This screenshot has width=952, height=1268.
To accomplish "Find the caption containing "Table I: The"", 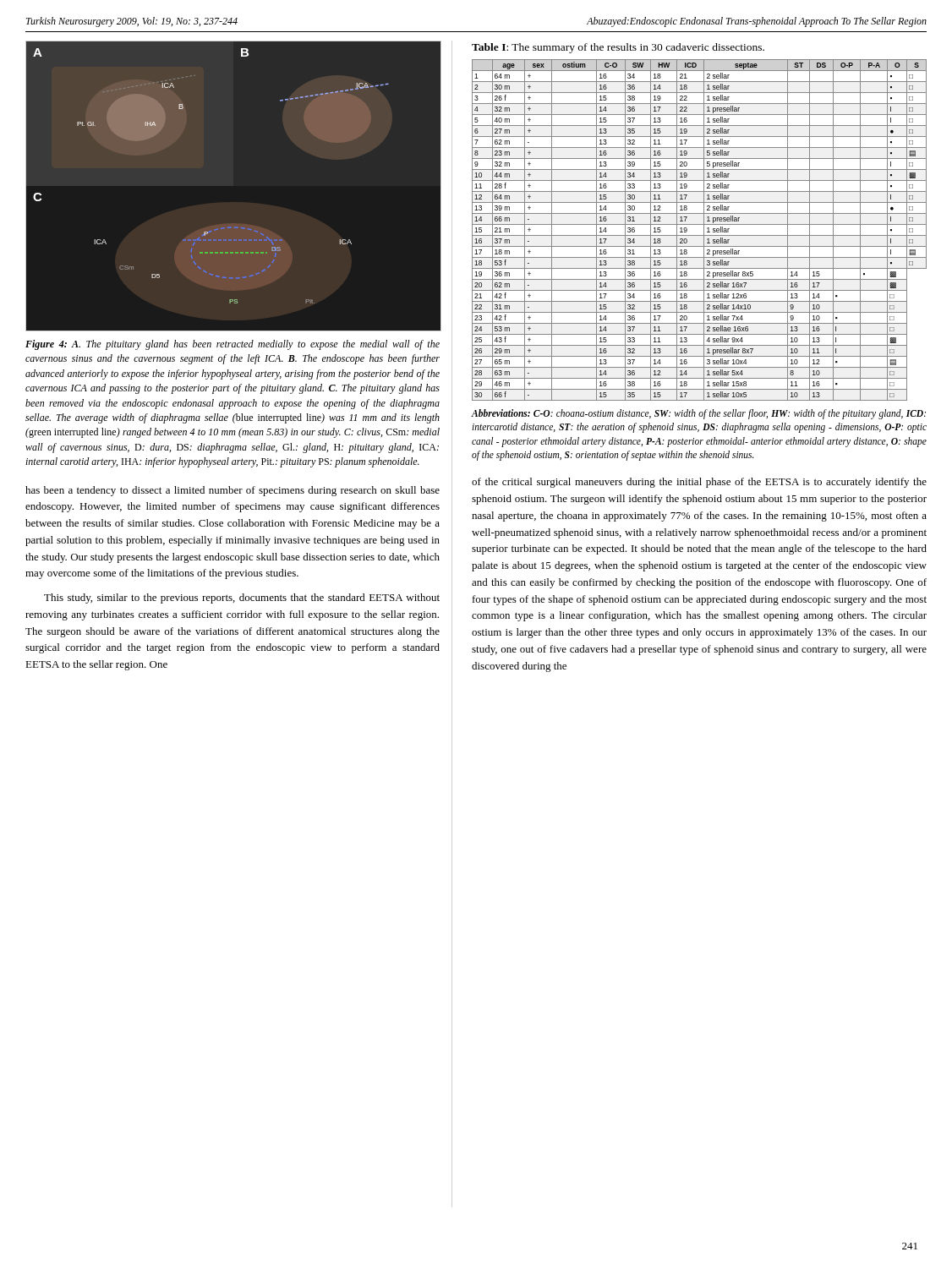I will [x=618, y=47].
